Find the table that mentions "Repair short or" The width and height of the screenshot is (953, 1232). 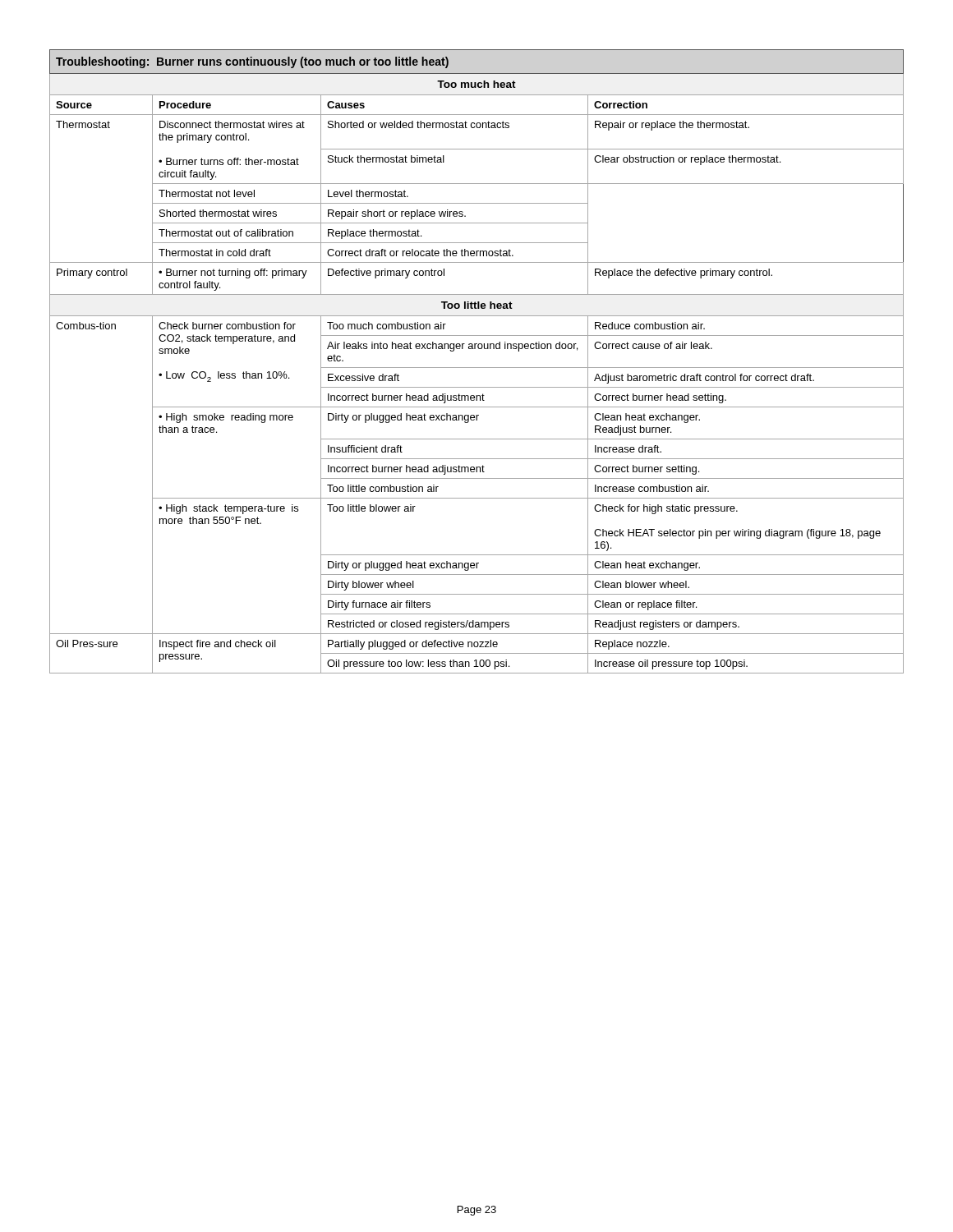pos(476,361)
